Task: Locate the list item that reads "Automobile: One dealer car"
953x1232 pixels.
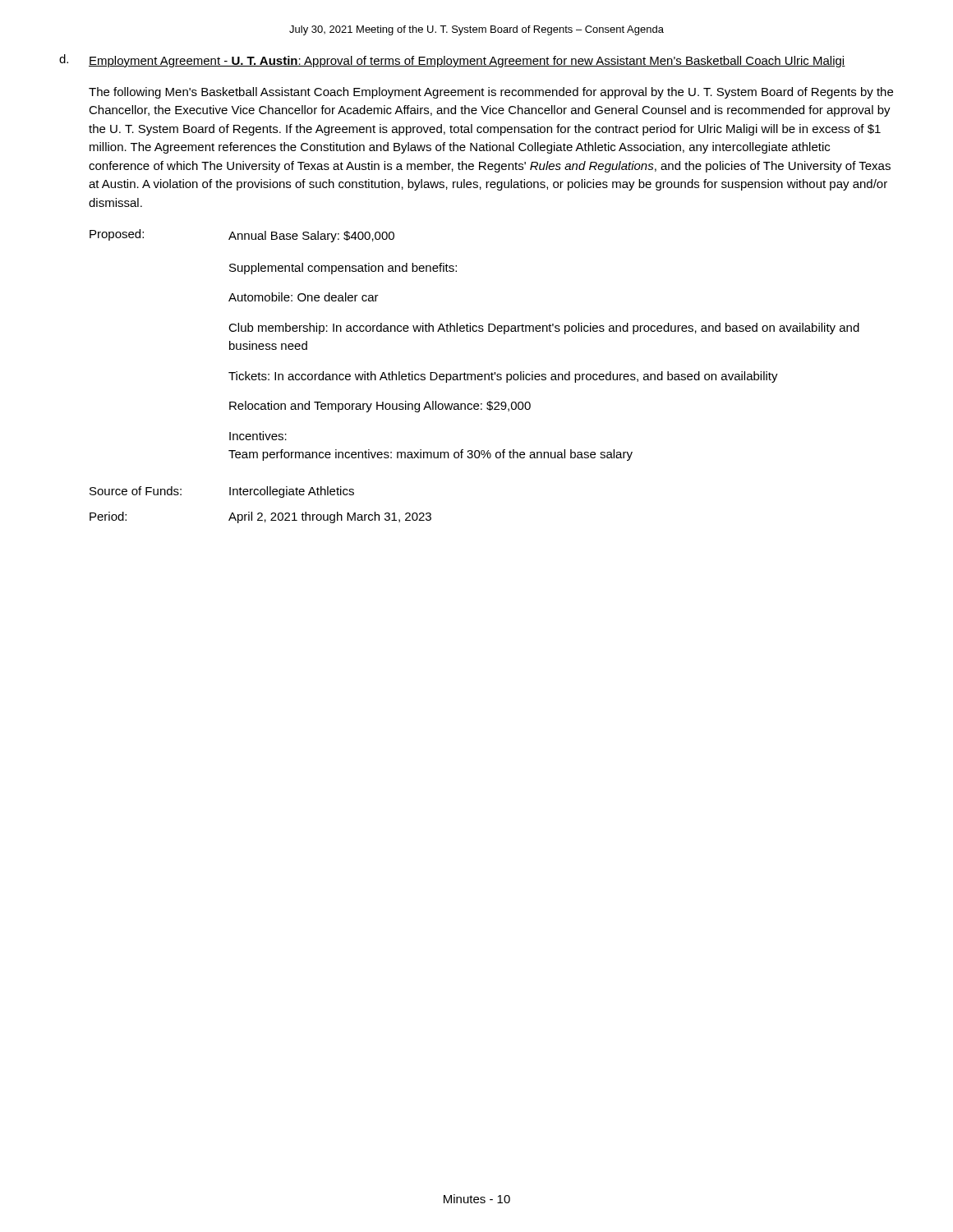Action: pyautogui.click(x=303, y=297)
